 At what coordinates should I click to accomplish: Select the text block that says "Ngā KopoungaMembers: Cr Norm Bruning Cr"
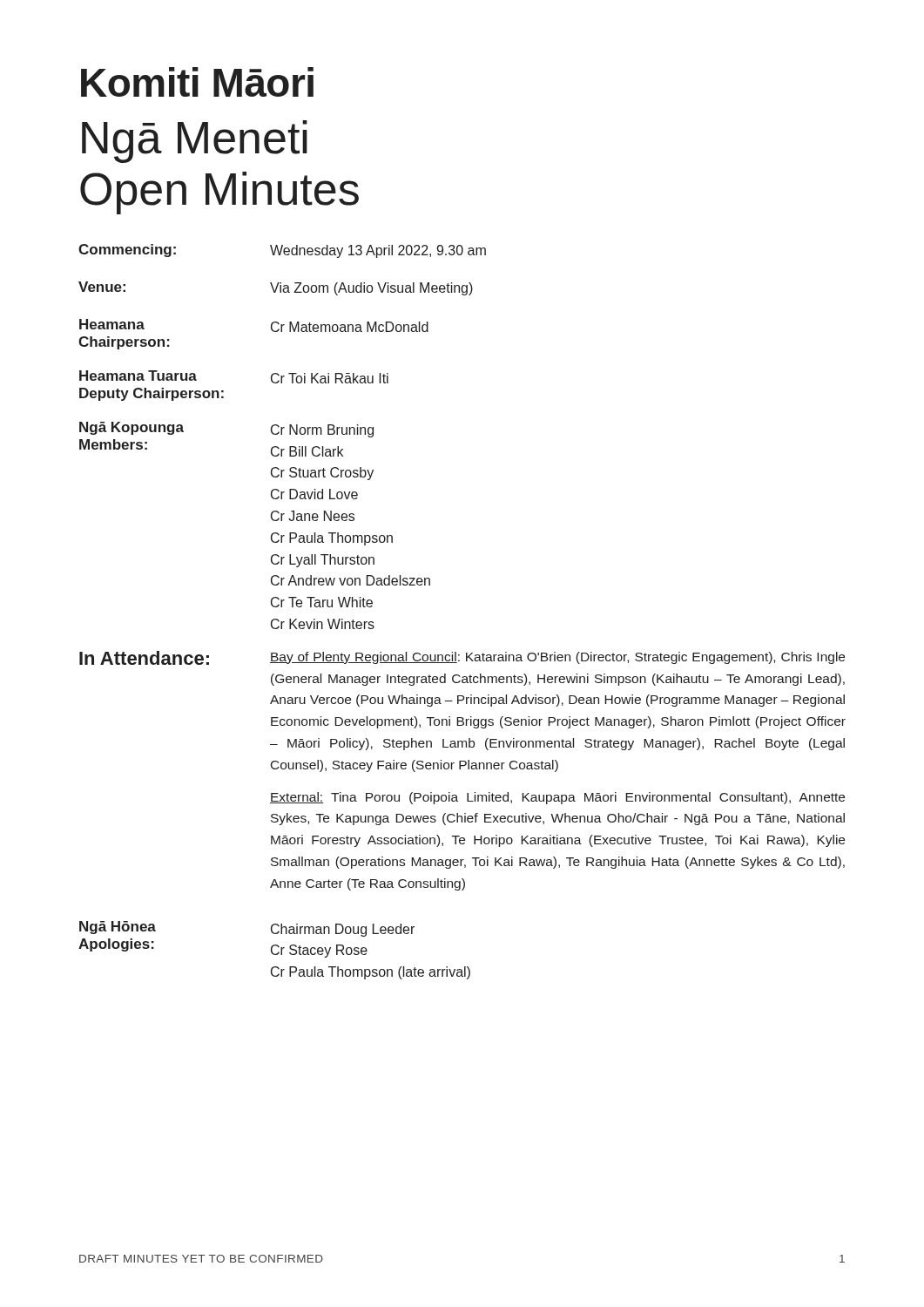pyautogui.click(x=134, y=430)
